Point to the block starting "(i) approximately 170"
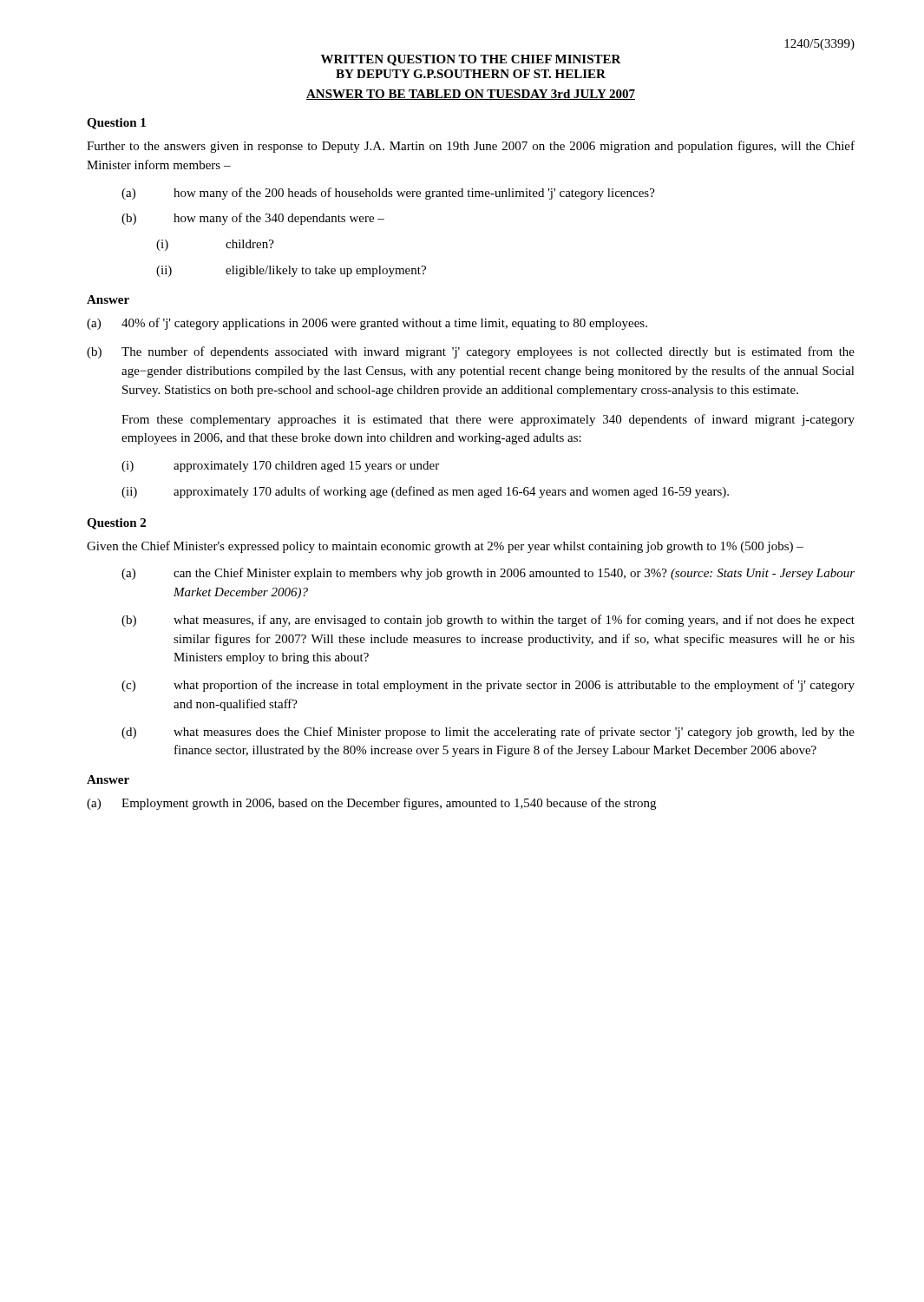The width and height of the screenshot is (924, 1302). [280, 467]
